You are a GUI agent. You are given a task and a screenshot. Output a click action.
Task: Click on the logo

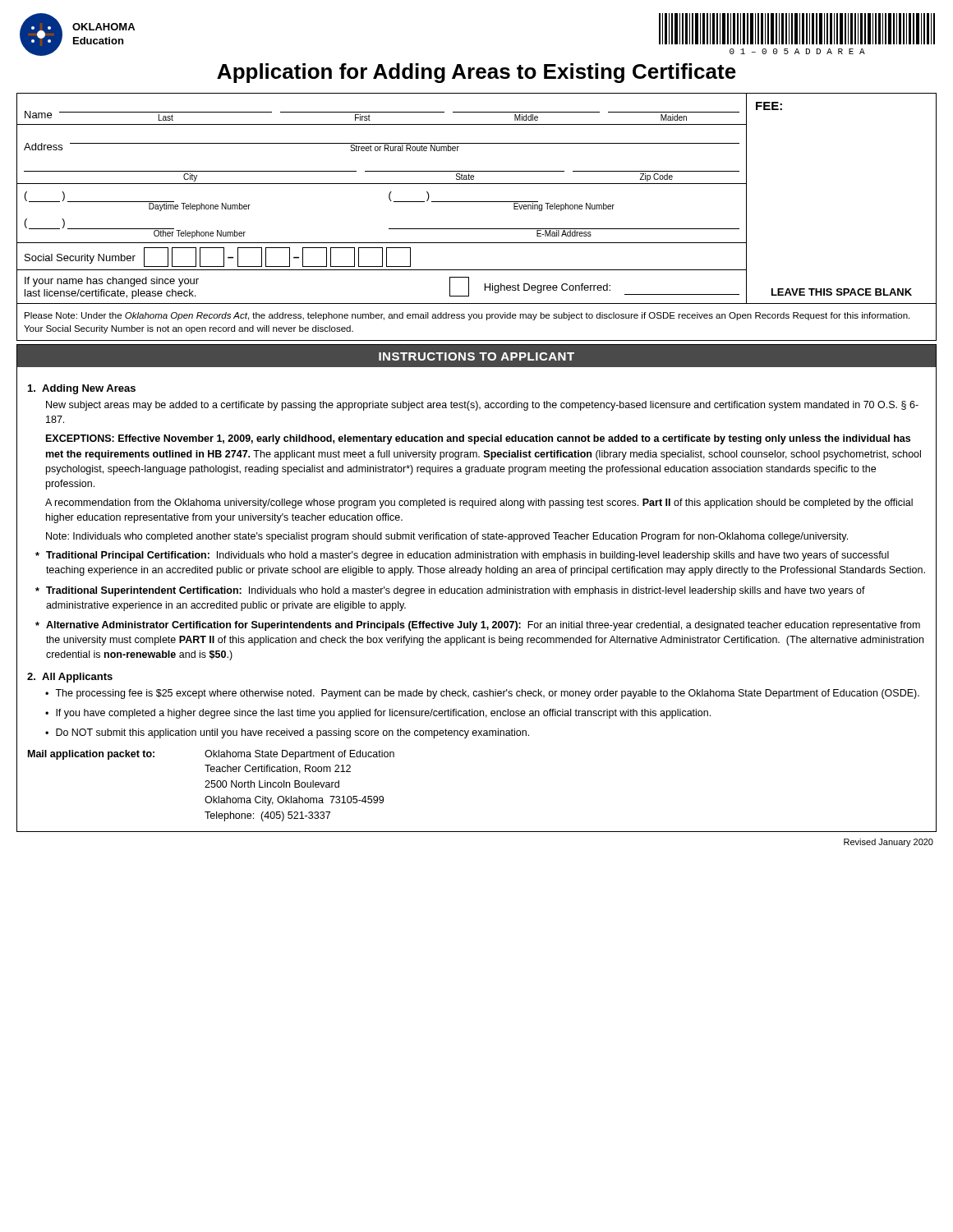click(76, 34)
